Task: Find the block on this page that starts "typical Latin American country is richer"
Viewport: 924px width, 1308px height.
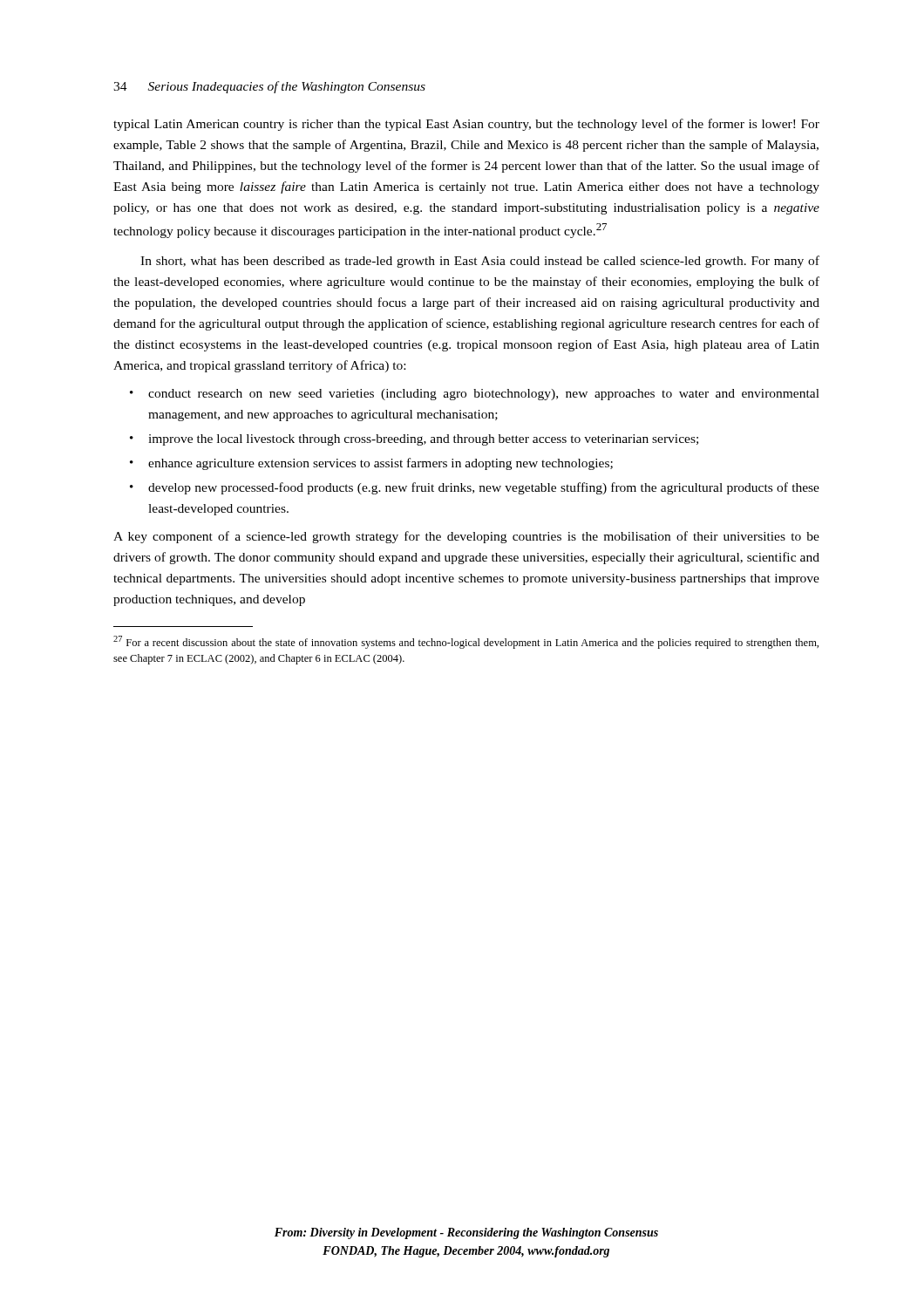Action: 466,177
